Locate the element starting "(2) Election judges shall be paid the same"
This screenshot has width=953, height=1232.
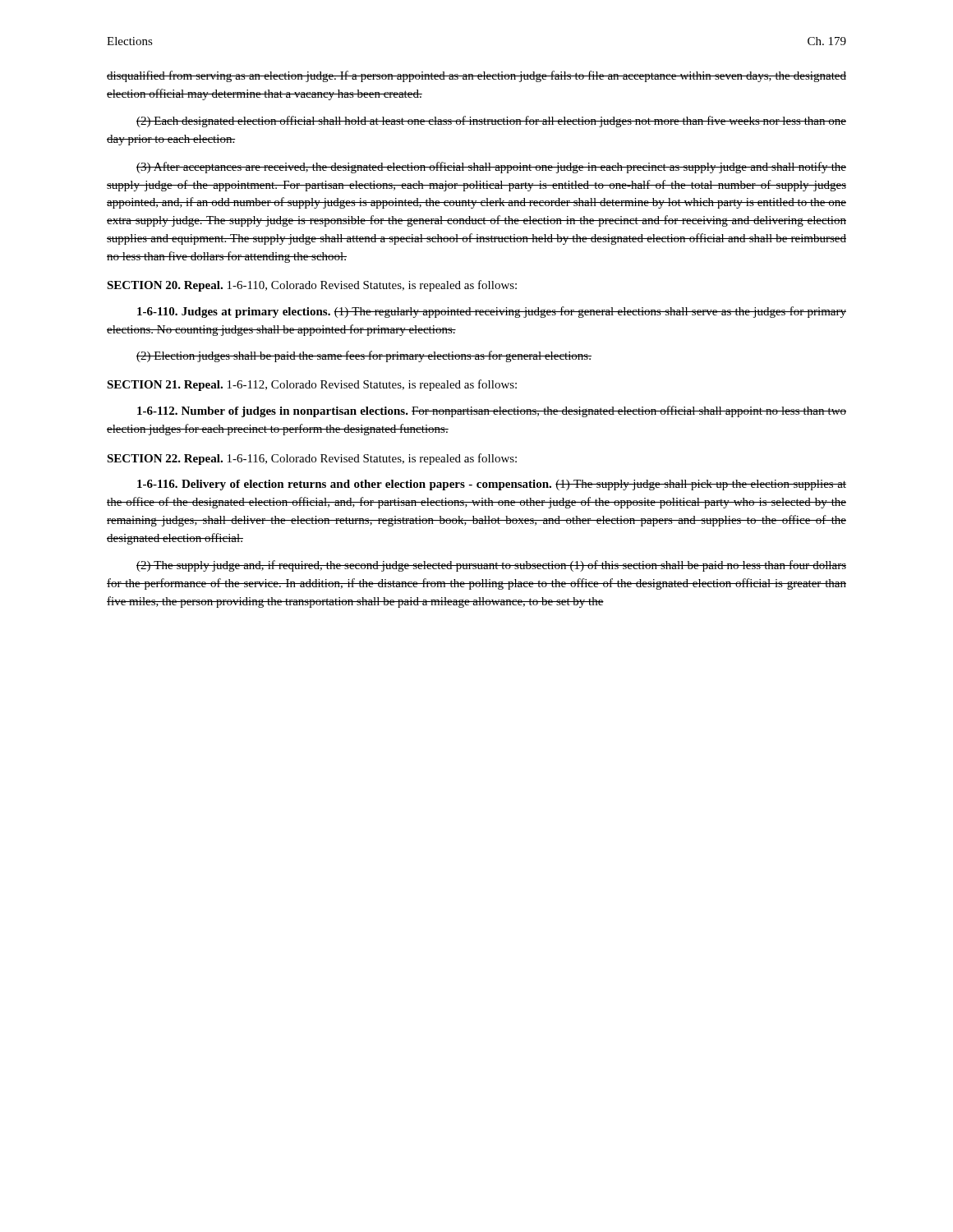[x=364, y=355]
